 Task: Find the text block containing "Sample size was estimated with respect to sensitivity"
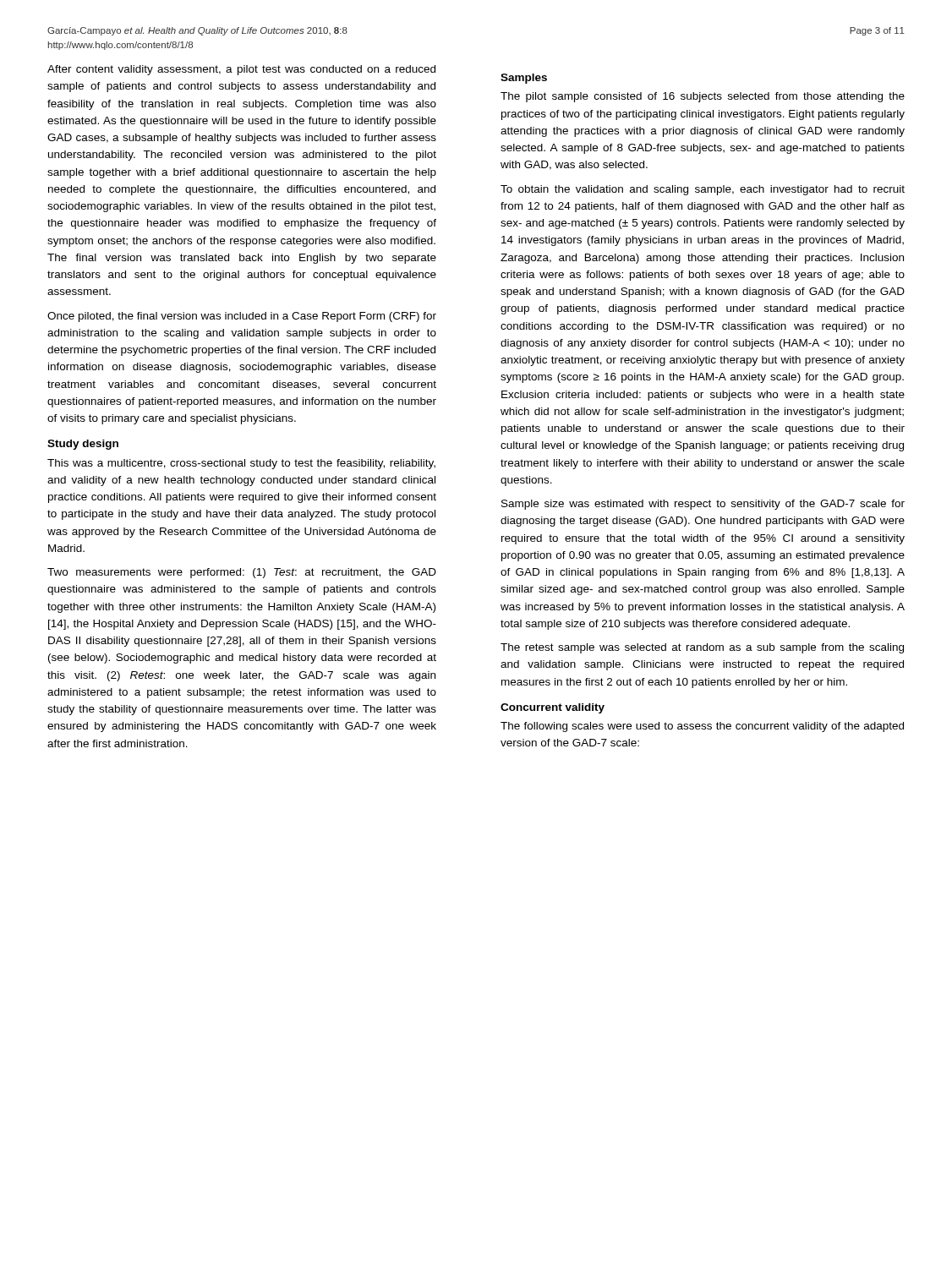(x=703, y=564)
